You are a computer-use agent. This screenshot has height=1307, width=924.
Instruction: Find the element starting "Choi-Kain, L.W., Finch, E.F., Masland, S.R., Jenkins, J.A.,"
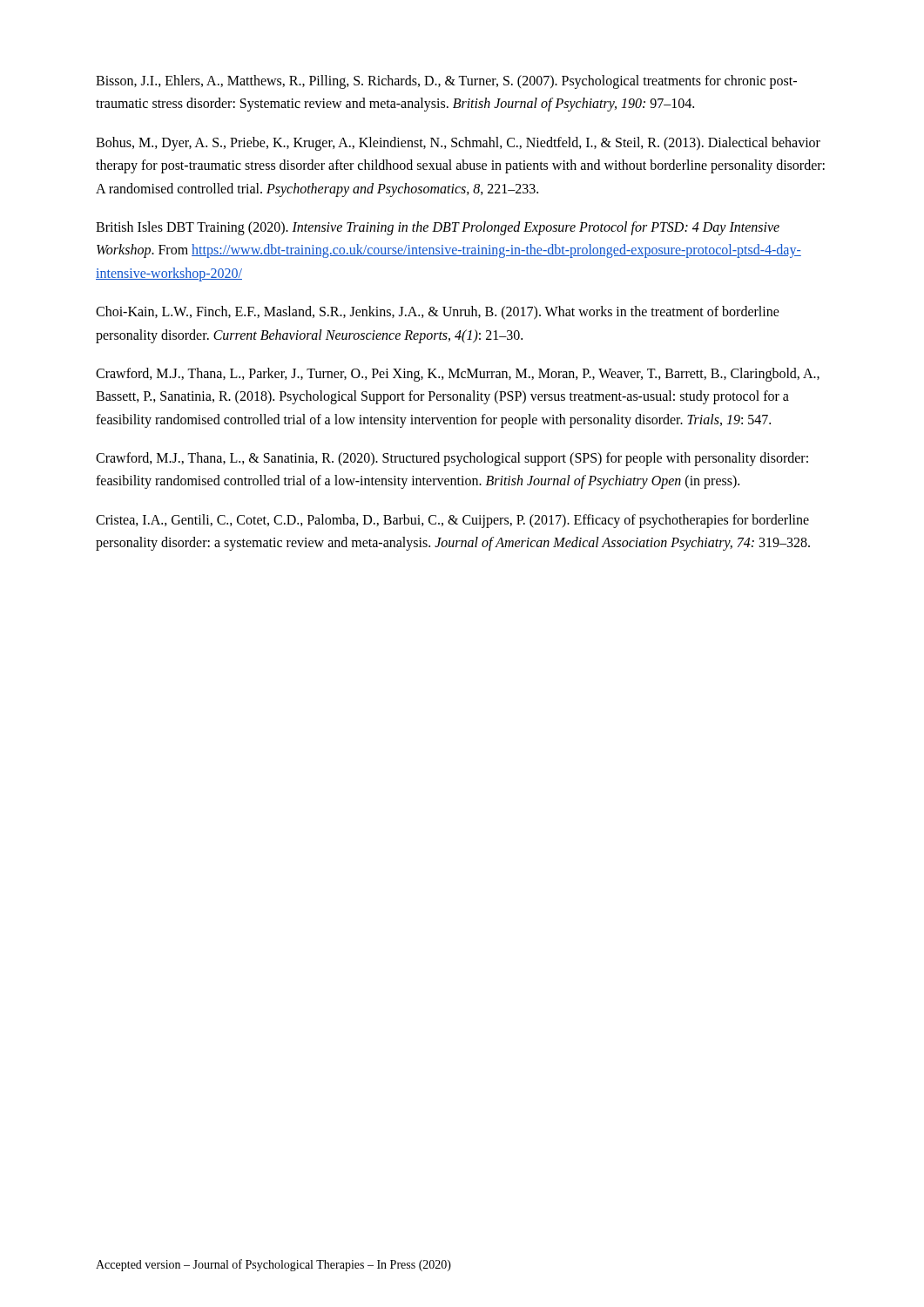438,323
